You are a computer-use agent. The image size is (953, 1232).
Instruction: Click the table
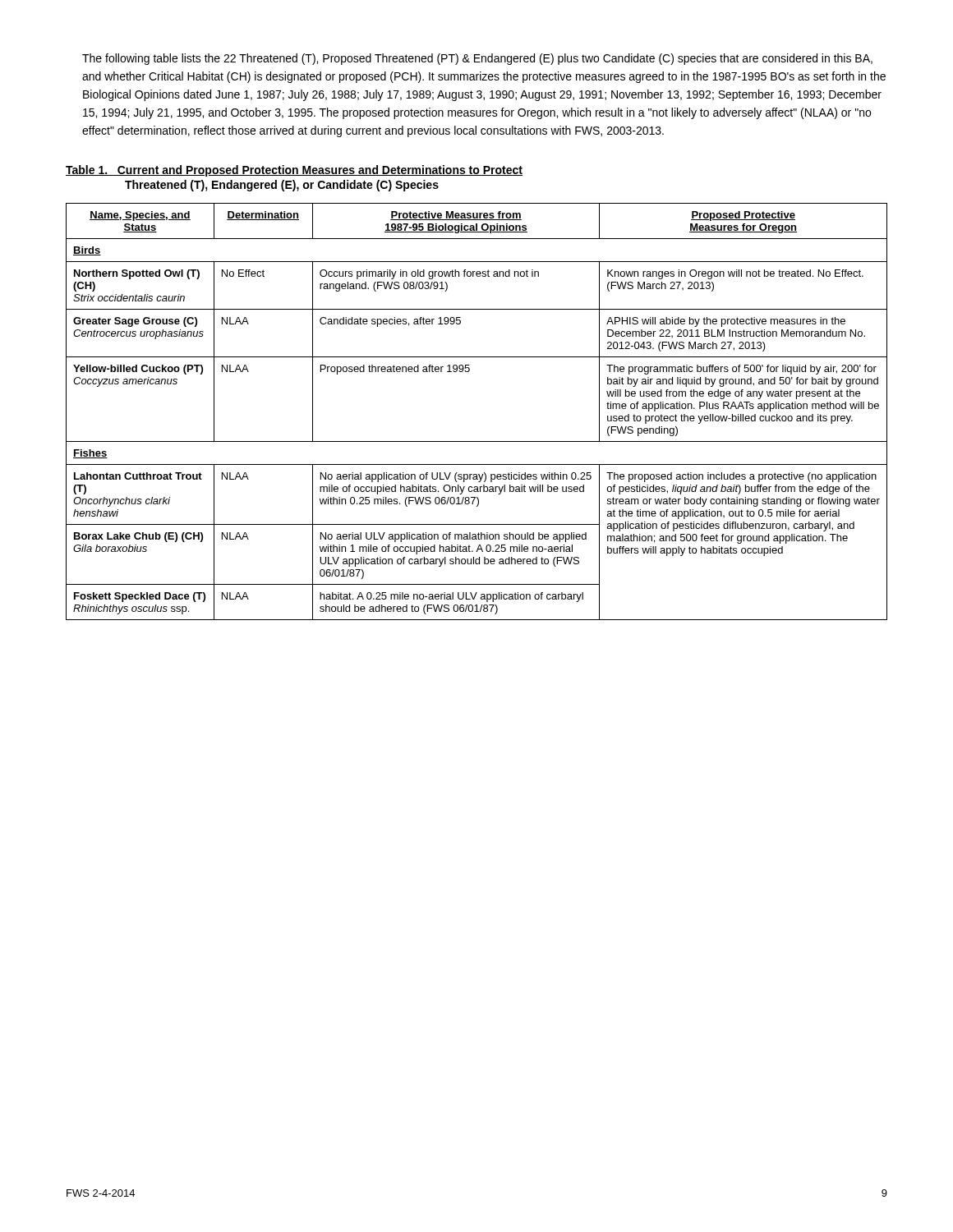476,411
